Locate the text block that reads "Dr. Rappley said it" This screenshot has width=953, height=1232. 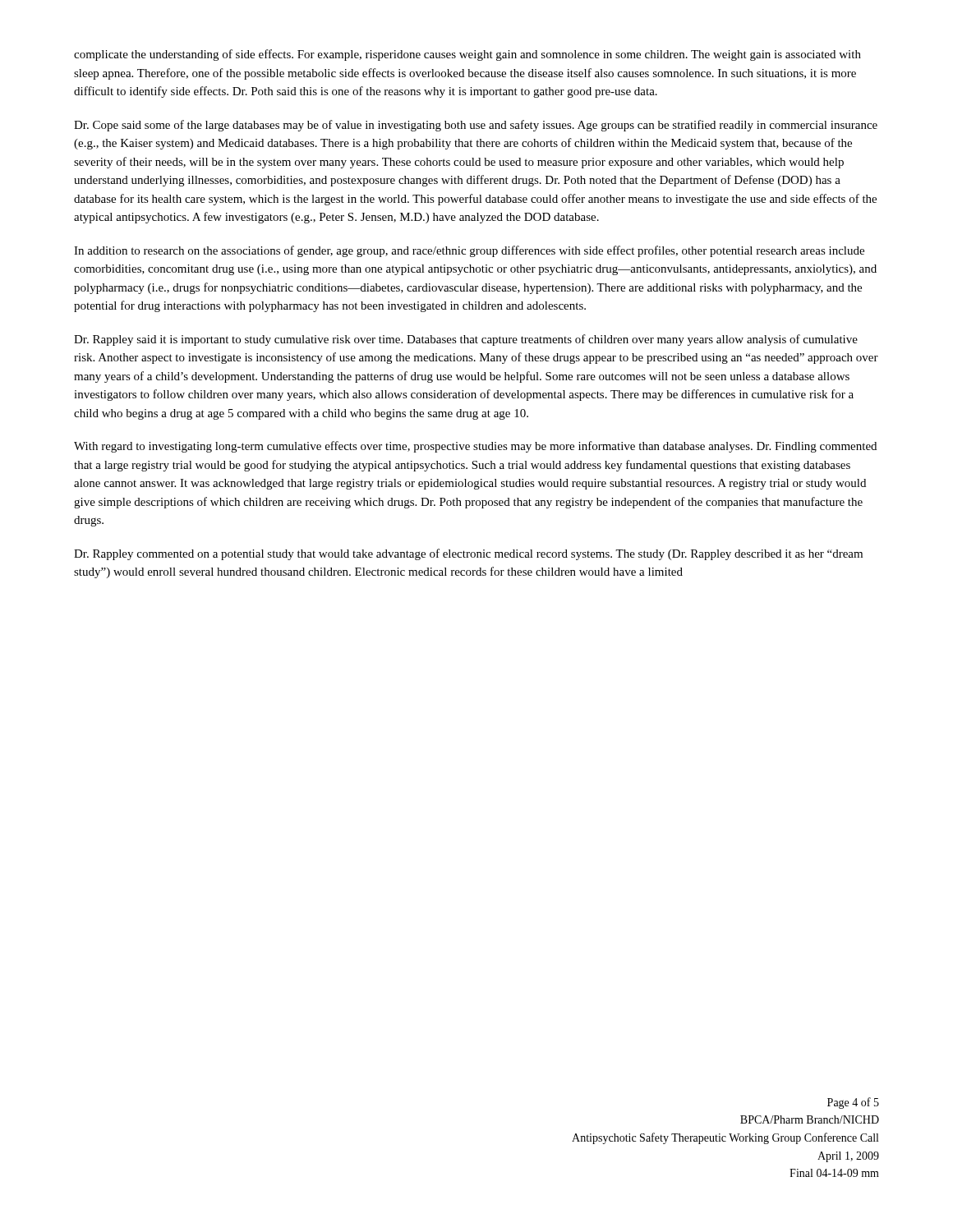(476, 376)
